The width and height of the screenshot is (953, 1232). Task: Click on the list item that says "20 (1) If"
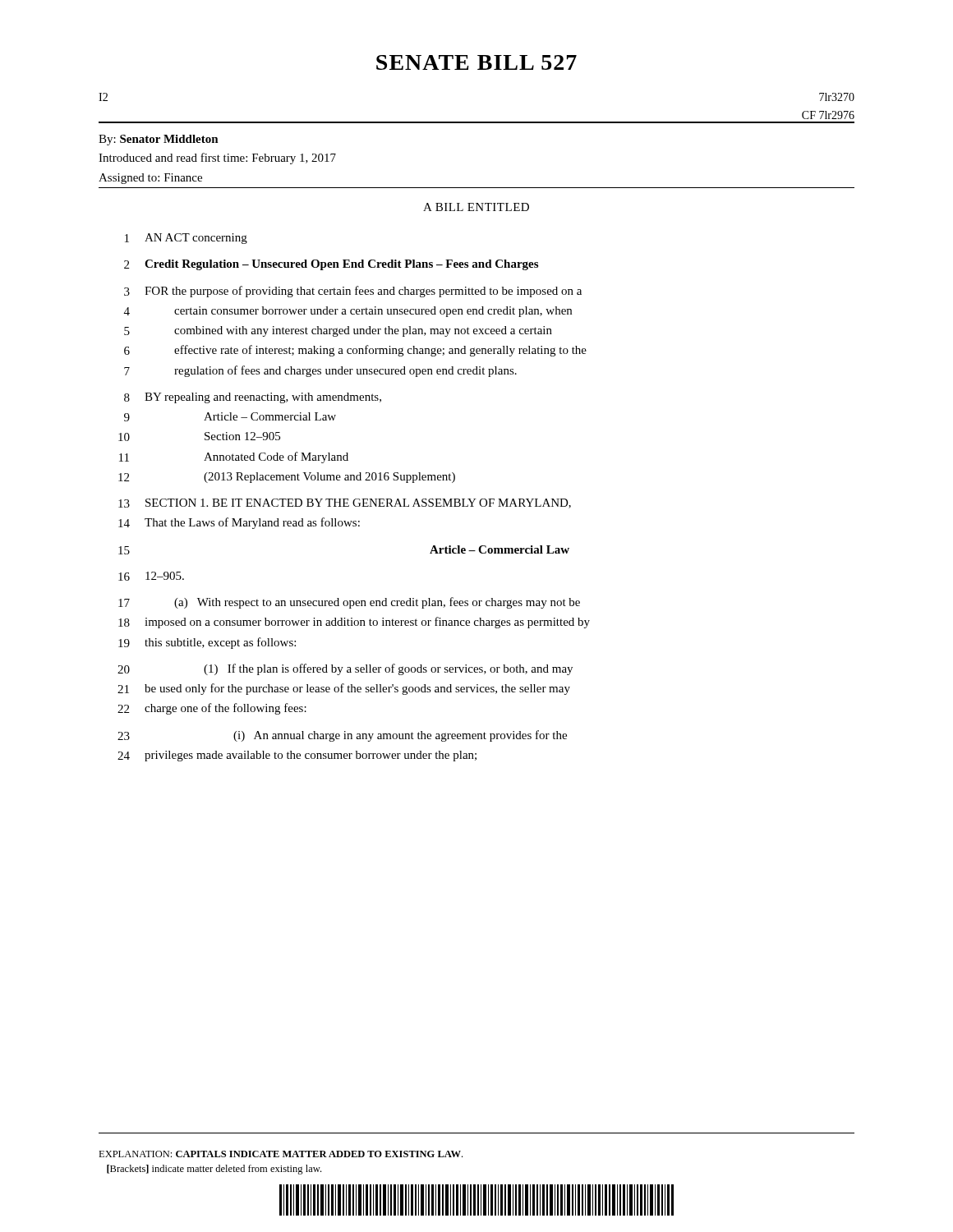[x=476, y=669]
